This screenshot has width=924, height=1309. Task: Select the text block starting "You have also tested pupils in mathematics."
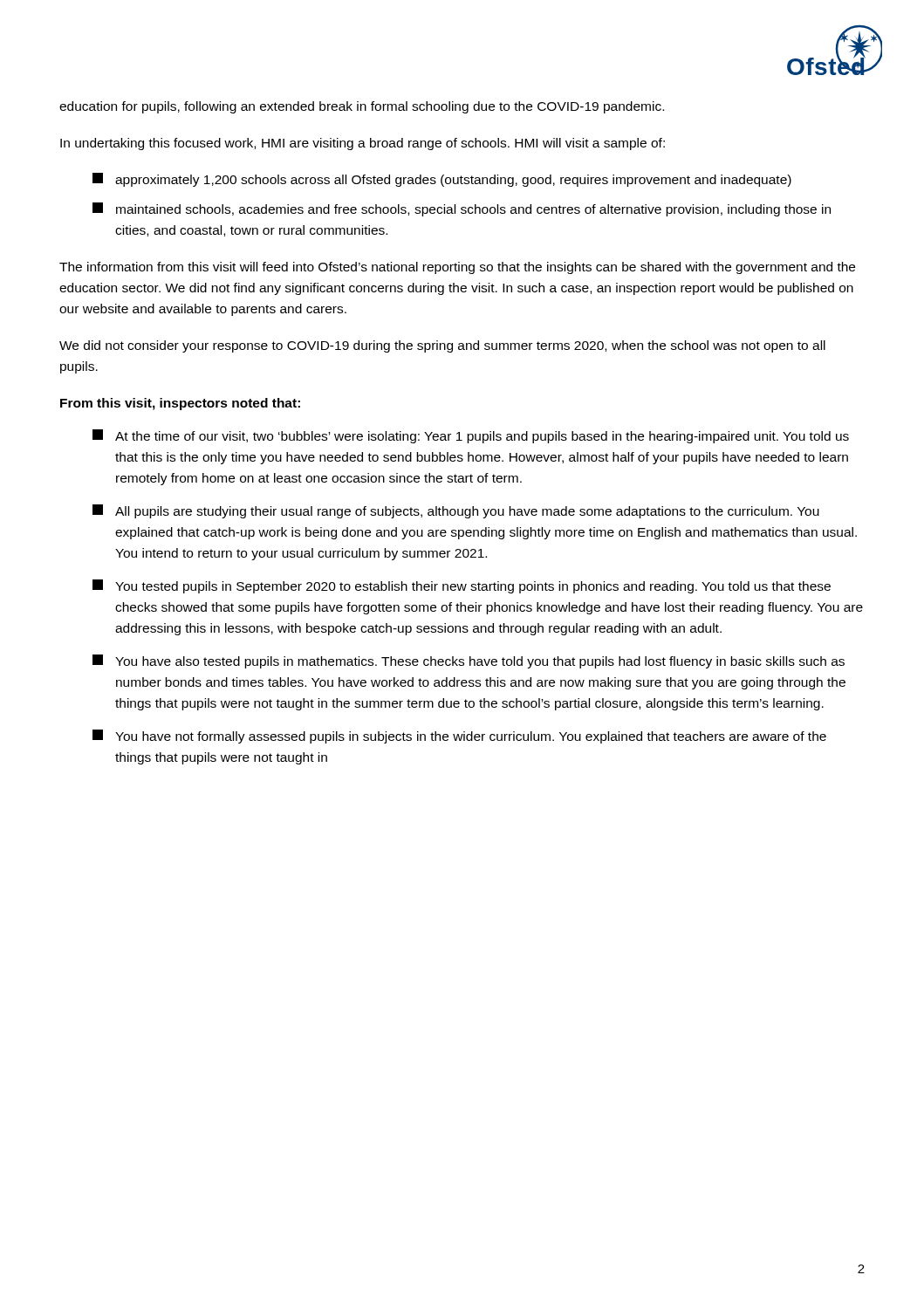(479, 683)
